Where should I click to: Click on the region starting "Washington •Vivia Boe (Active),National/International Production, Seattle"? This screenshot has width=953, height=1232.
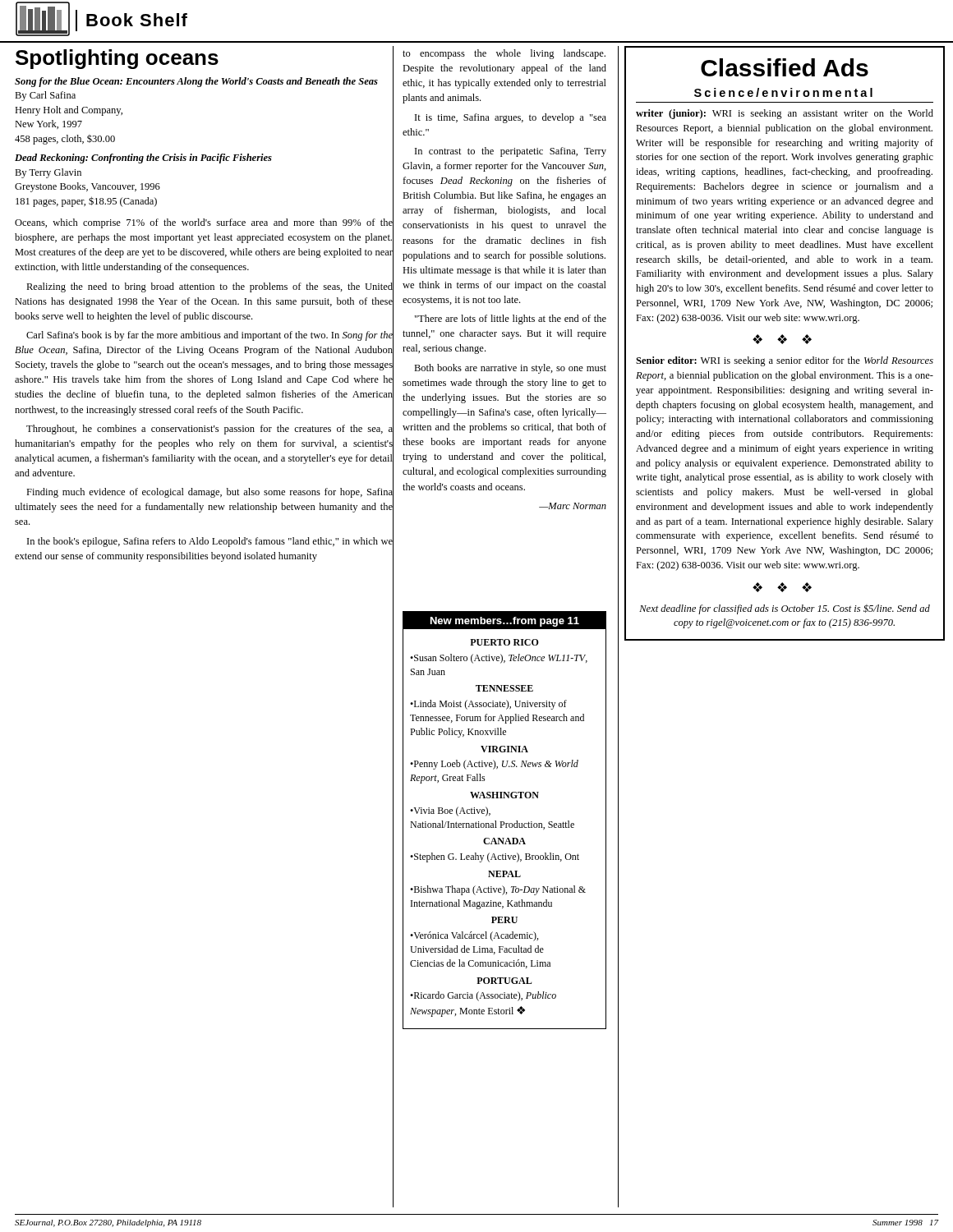pyautogui.click(x=504, y=810)
